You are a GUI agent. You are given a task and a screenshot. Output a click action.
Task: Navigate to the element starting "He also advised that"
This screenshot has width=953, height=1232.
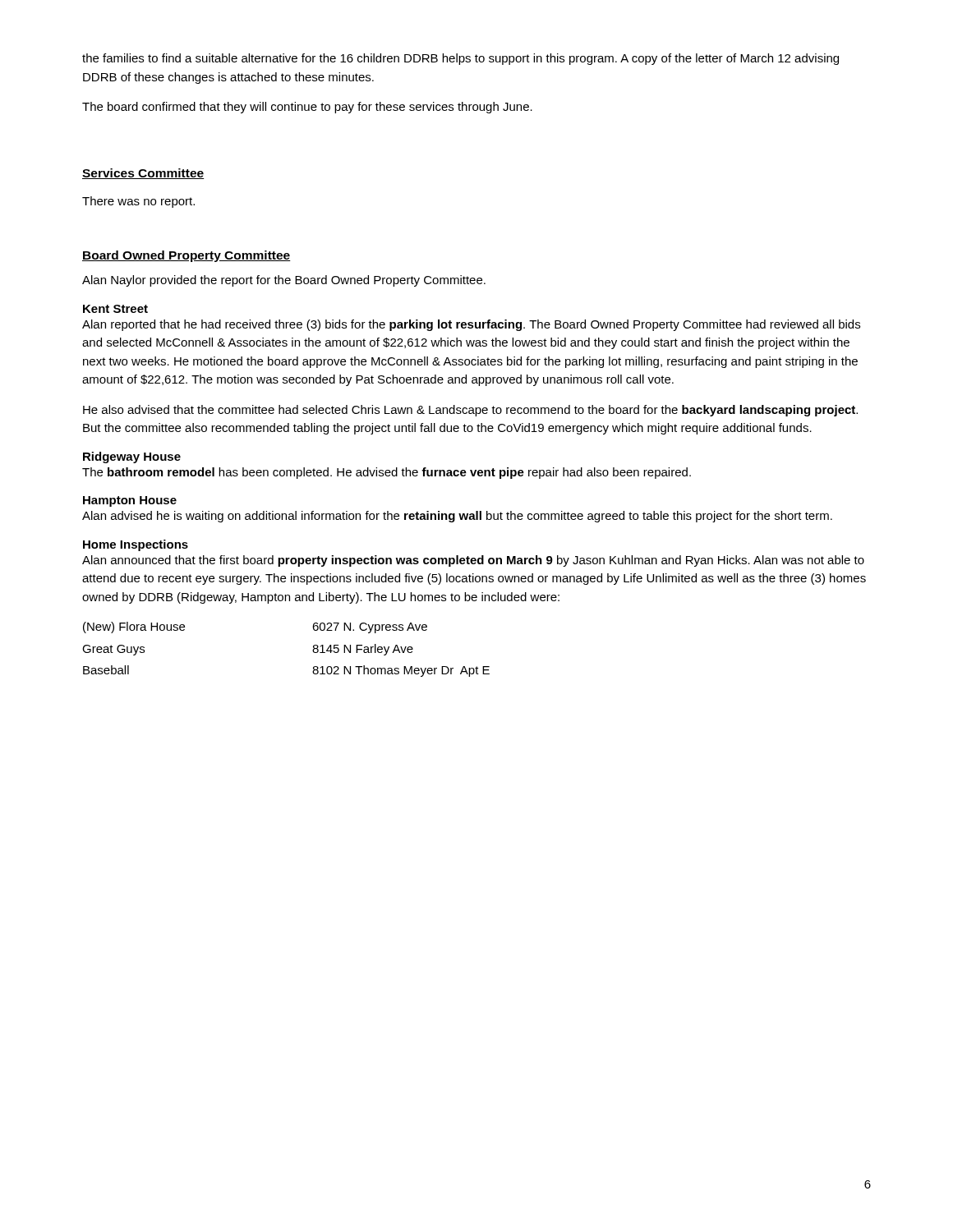click(x=476, y=419)
